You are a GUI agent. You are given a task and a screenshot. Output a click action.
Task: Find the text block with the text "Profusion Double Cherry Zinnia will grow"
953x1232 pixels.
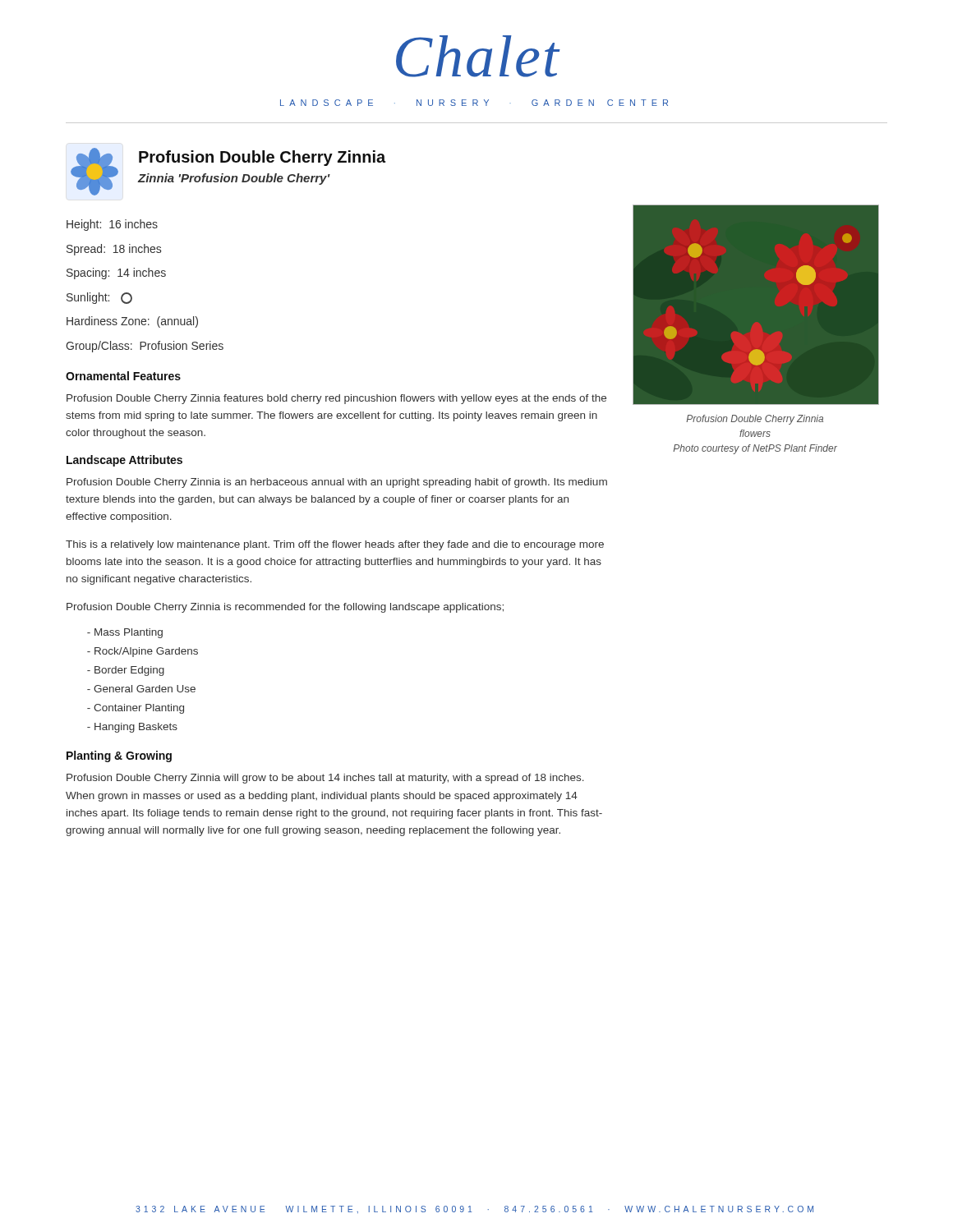[x=334, y=804]
